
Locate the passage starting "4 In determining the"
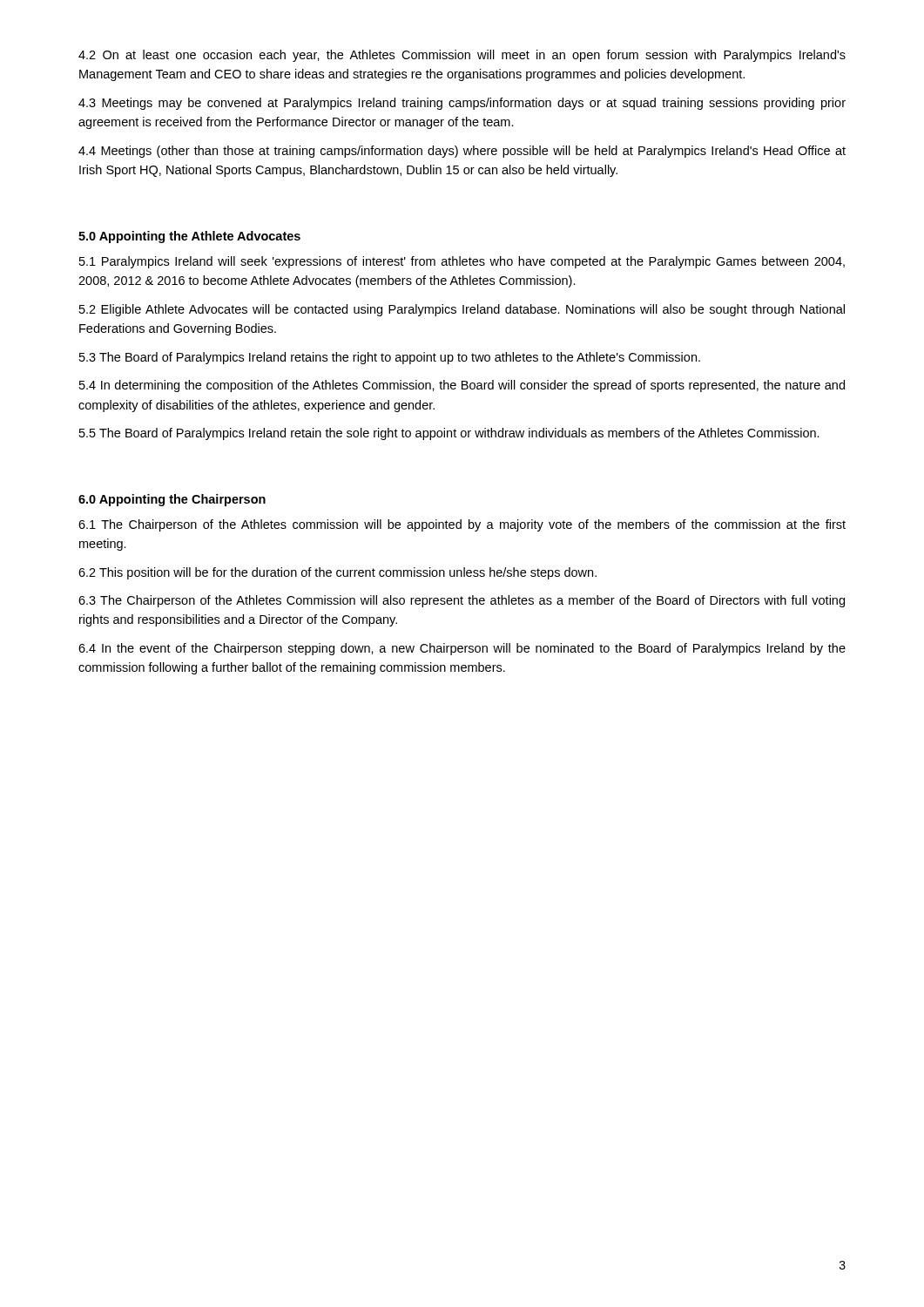click(462, 395)
